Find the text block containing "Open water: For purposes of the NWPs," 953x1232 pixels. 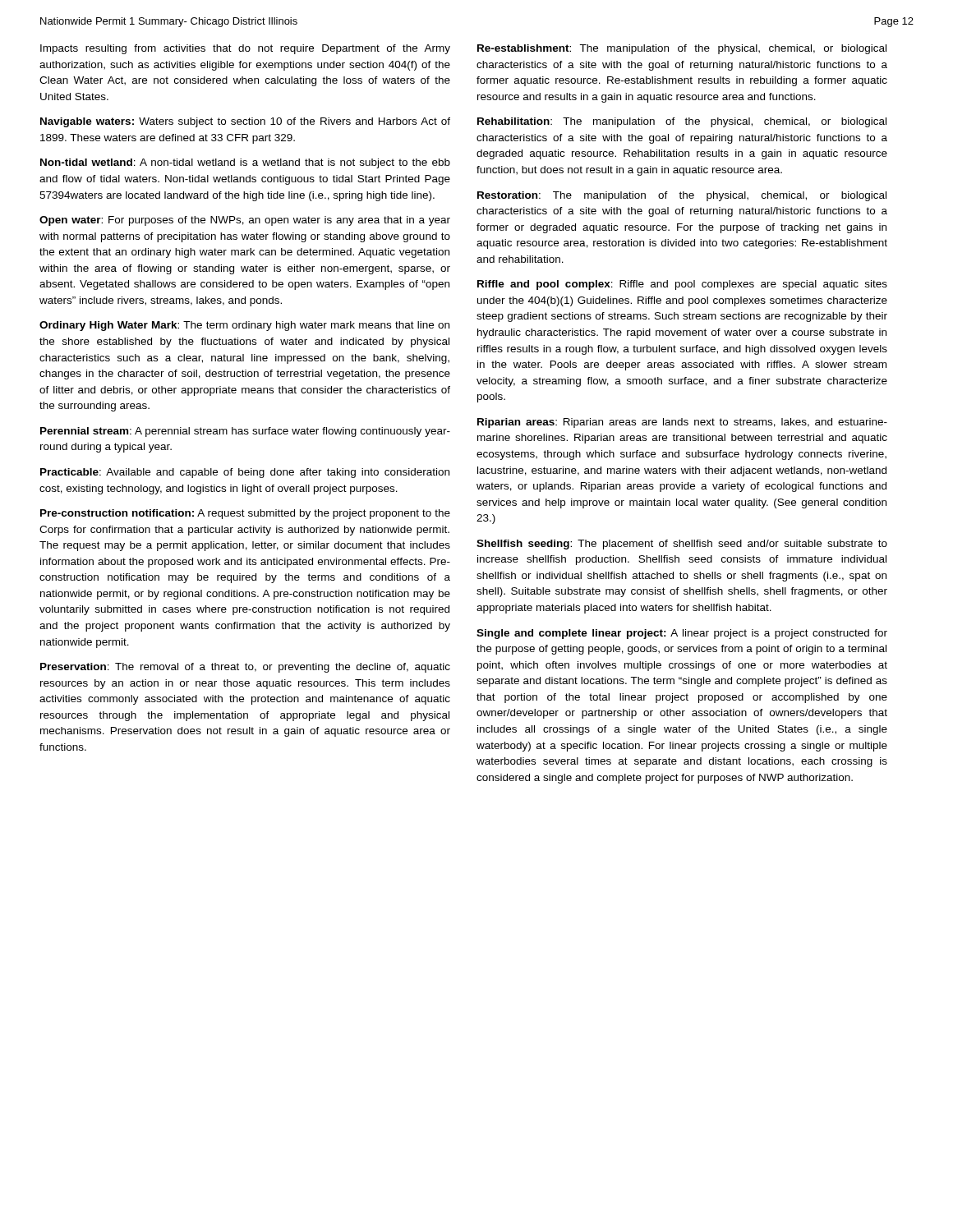click(x=245, y=260)
